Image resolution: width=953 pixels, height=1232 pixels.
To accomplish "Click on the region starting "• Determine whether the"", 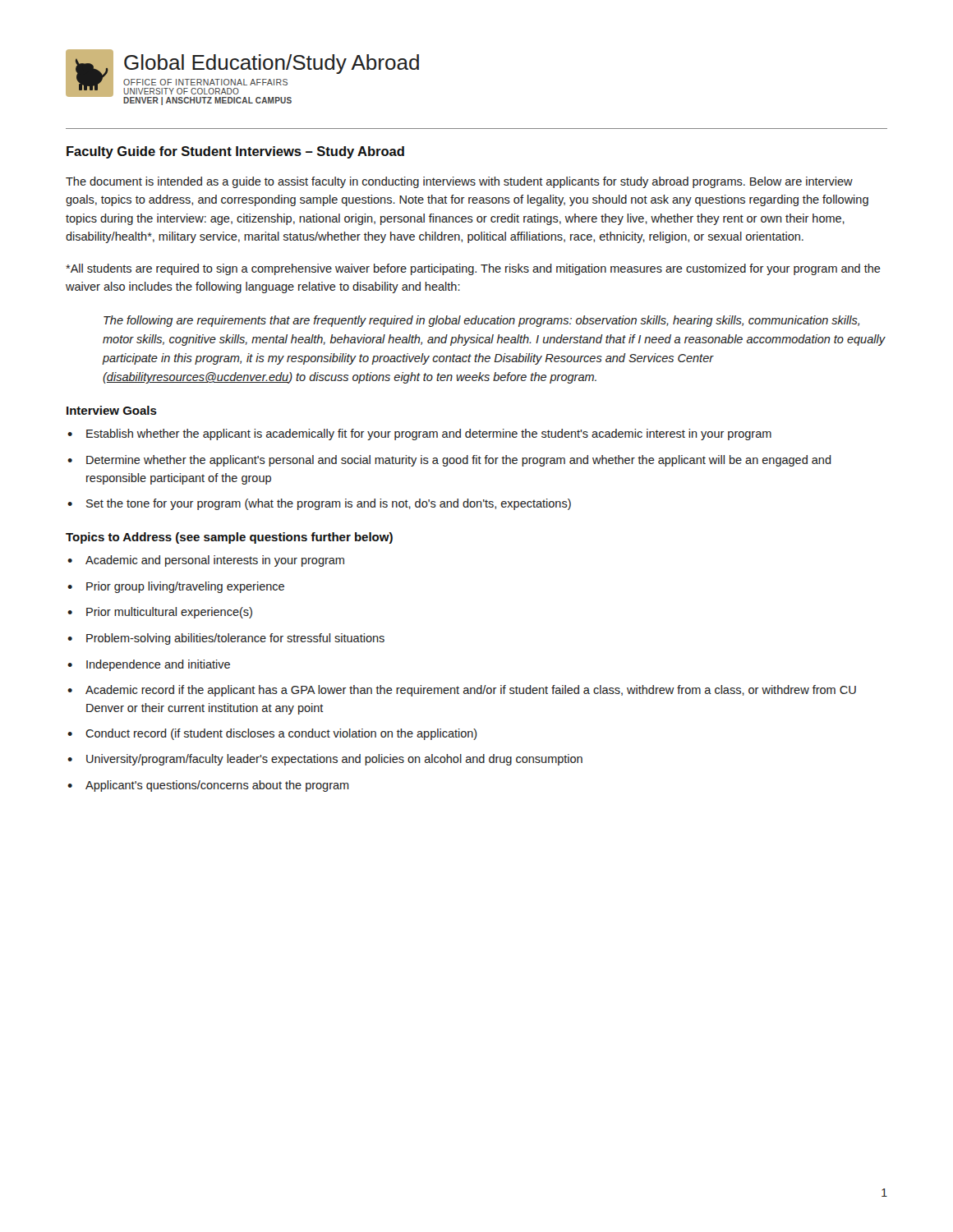I will click(x=476, y=470).
